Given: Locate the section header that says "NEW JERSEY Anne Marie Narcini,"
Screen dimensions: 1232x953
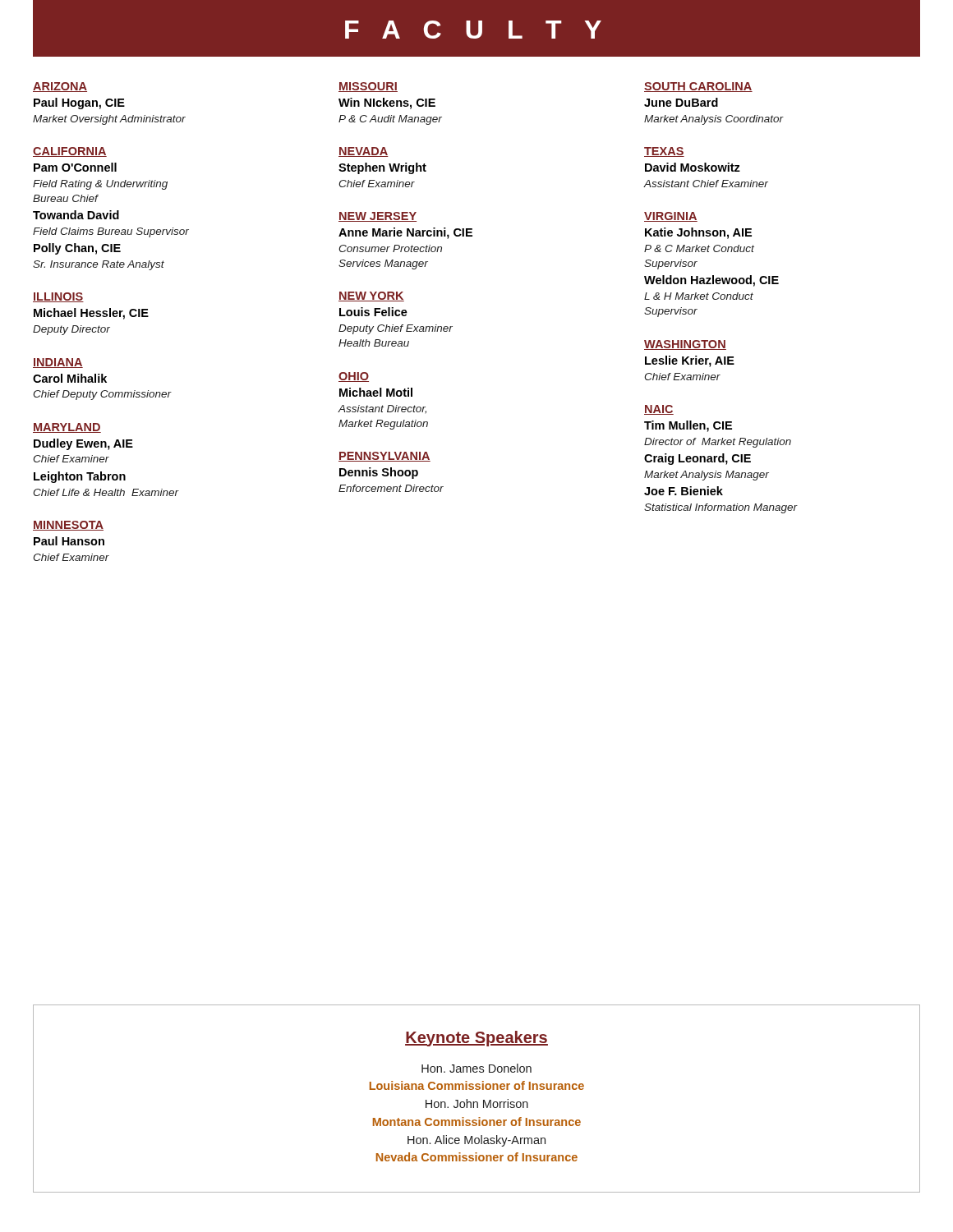Looking at the screenshot, I should (476, 240).
